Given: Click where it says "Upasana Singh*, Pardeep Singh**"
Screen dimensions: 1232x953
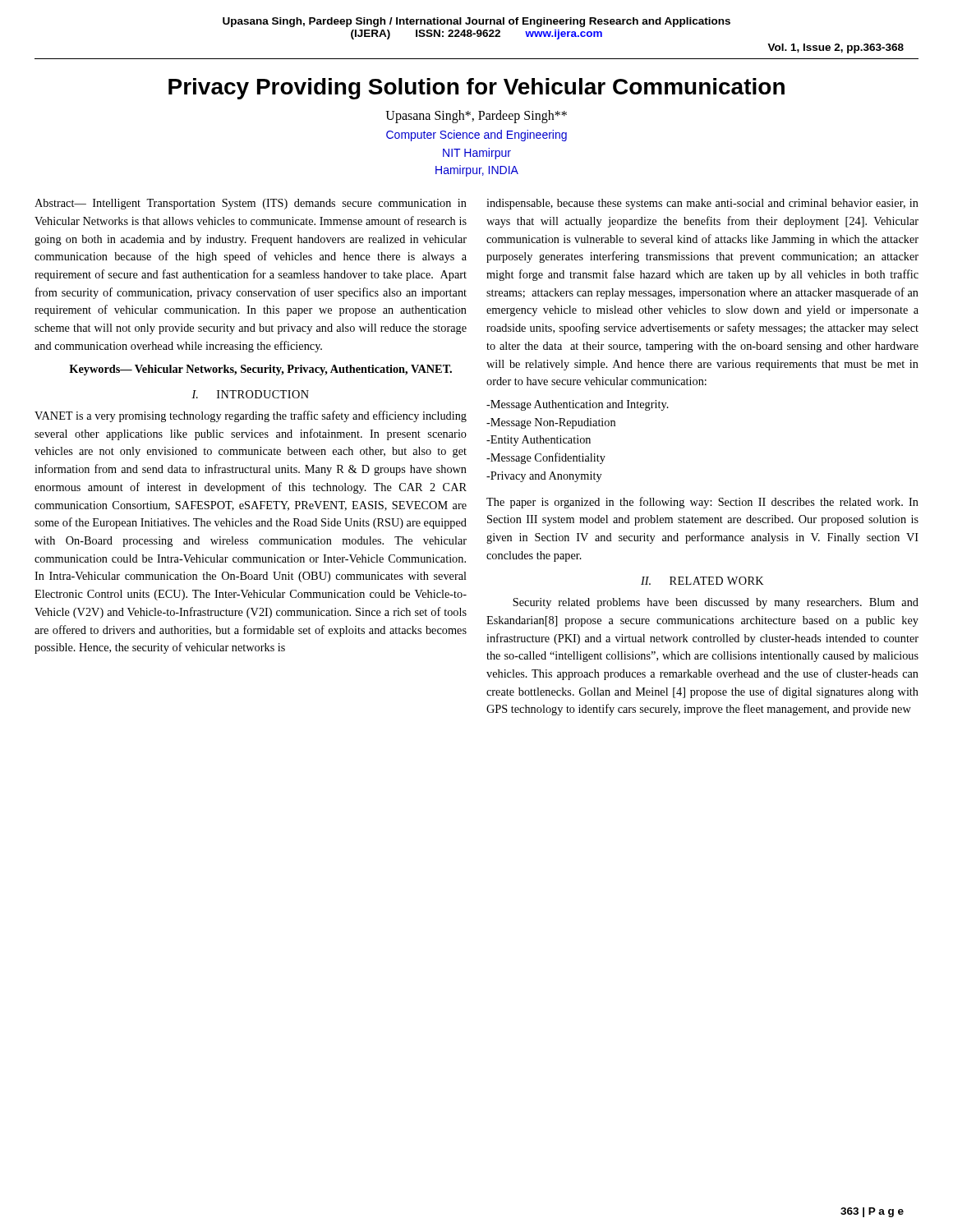Looking at the screenshot, I should 476,115.
